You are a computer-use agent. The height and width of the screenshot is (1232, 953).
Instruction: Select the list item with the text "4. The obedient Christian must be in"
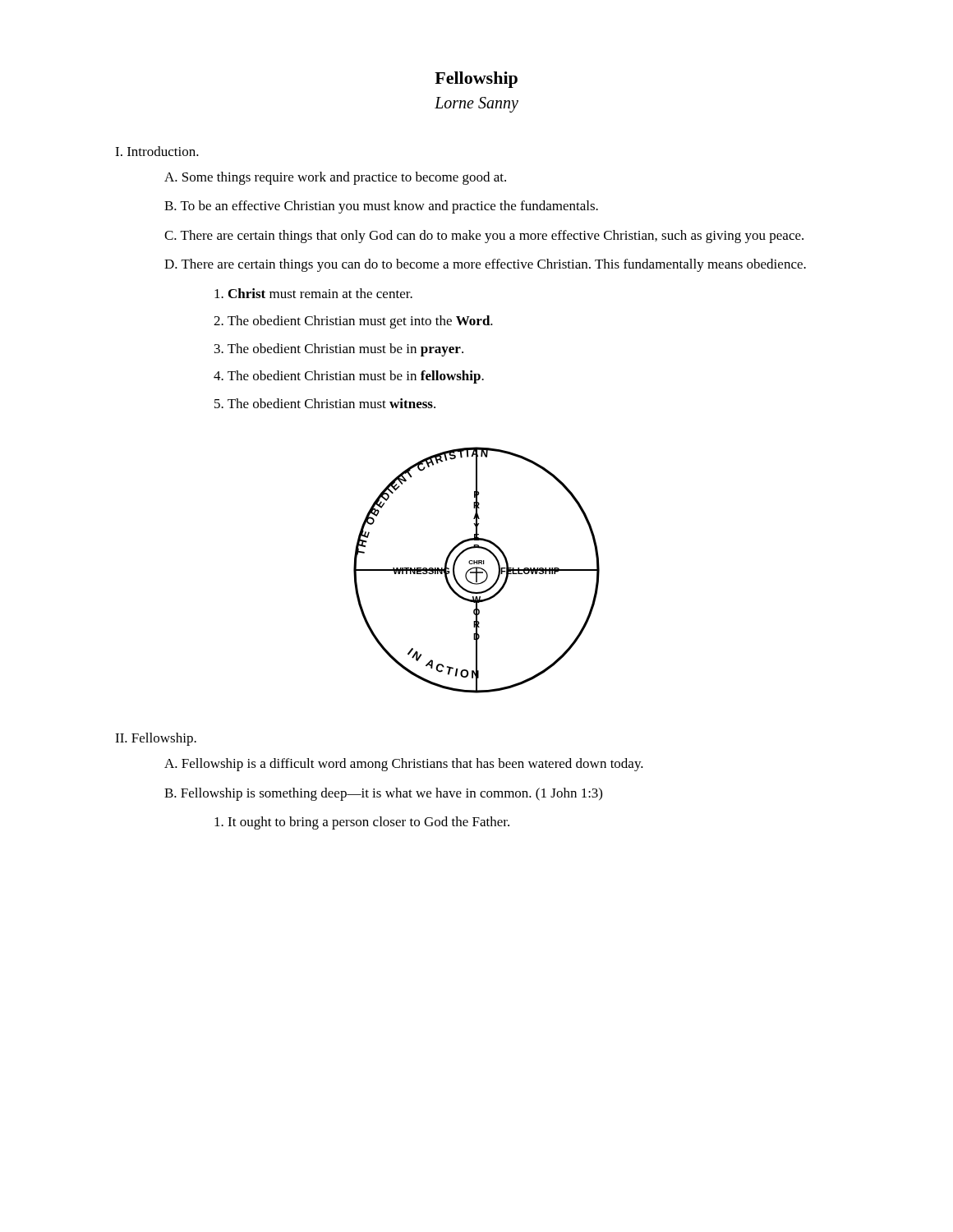coord(349,376)
